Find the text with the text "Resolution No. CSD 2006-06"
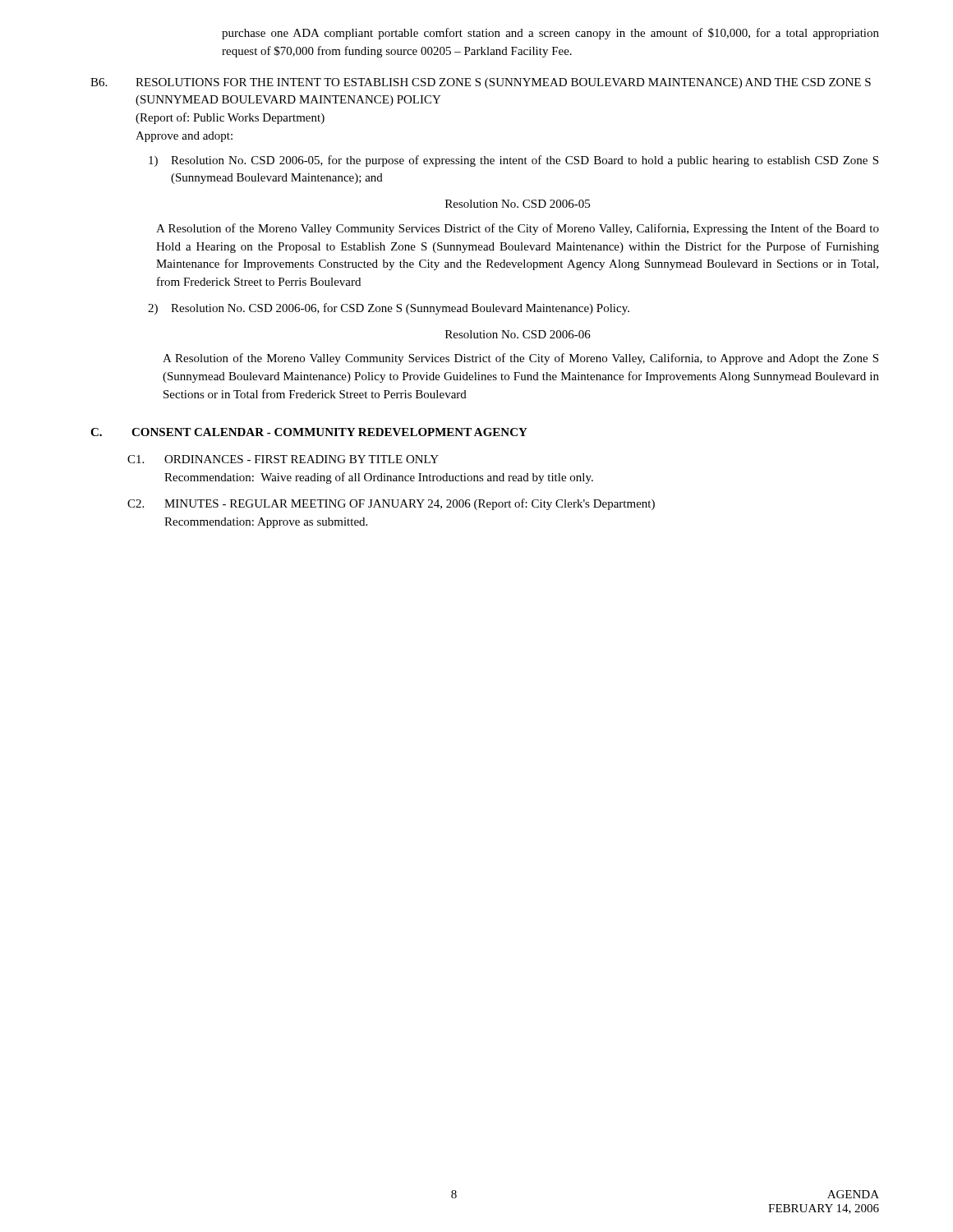The height and width of the screenshot is (1232, 953). [x=518, y=334]
